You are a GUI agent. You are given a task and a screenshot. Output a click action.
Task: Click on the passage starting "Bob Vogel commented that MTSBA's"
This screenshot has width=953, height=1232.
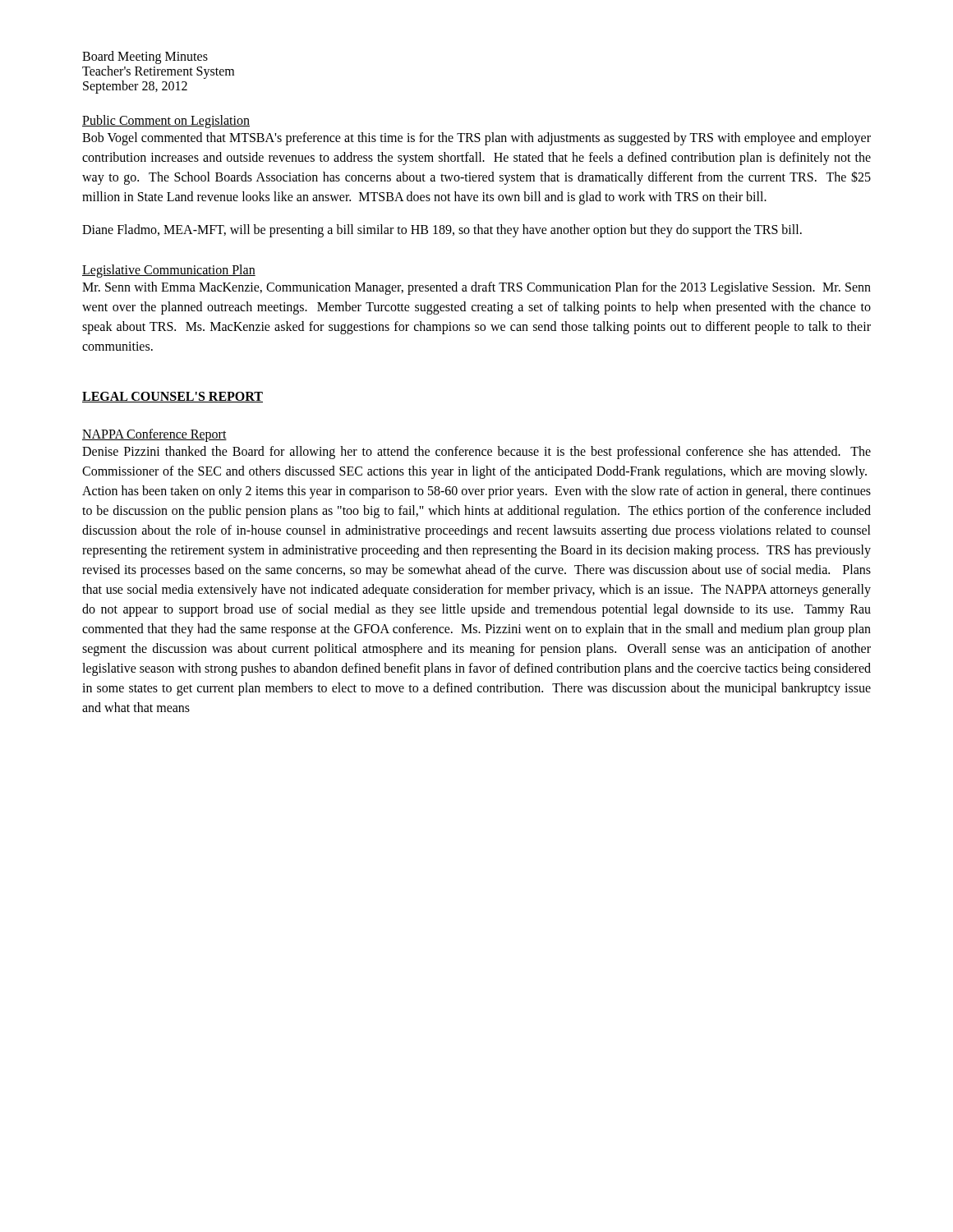click(476, 168)
